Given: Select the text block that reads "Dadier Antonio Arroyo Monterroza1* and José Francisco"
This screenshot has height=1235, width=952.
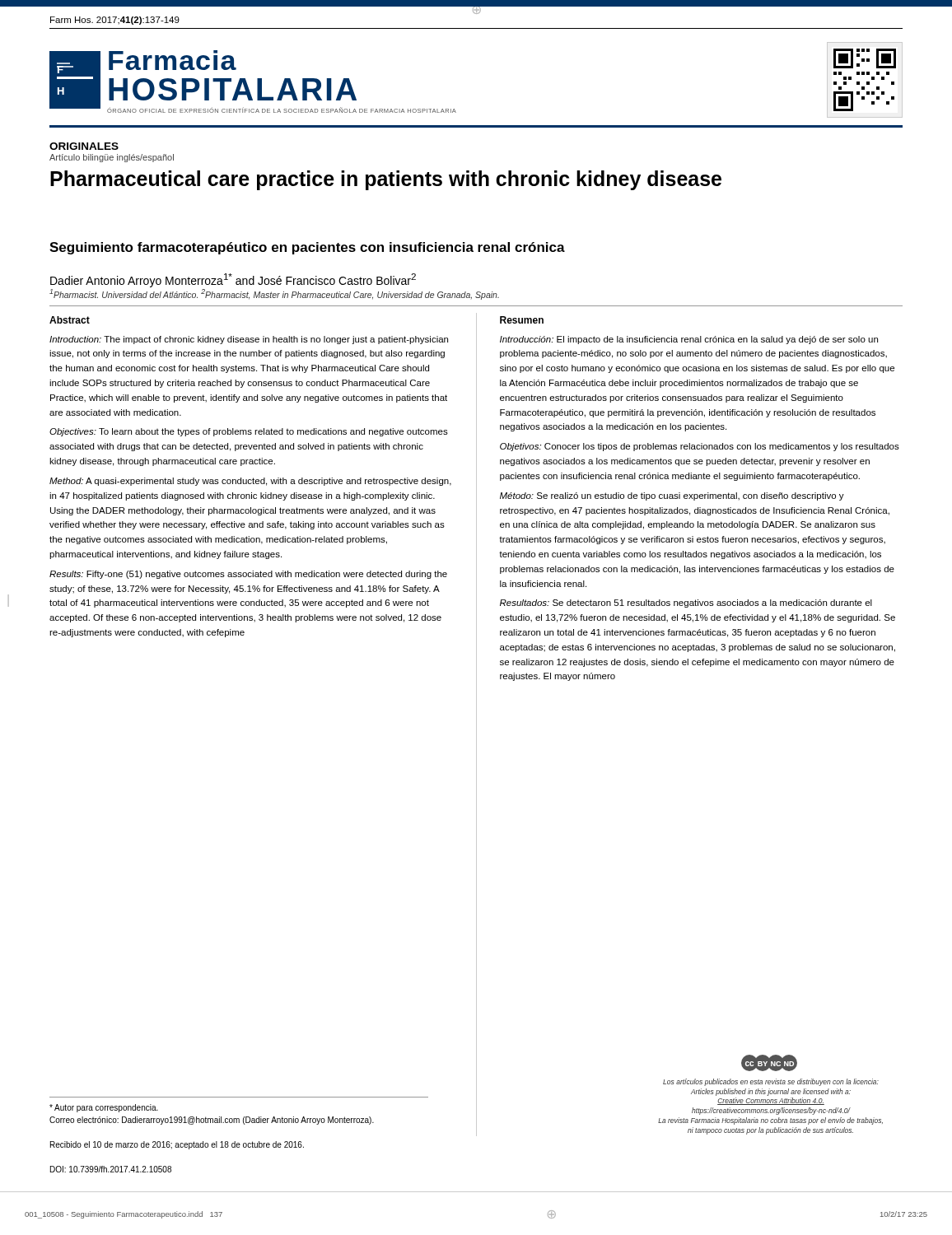Looking at the screenshot, I should pyautogui.click(x=233, y=279).
